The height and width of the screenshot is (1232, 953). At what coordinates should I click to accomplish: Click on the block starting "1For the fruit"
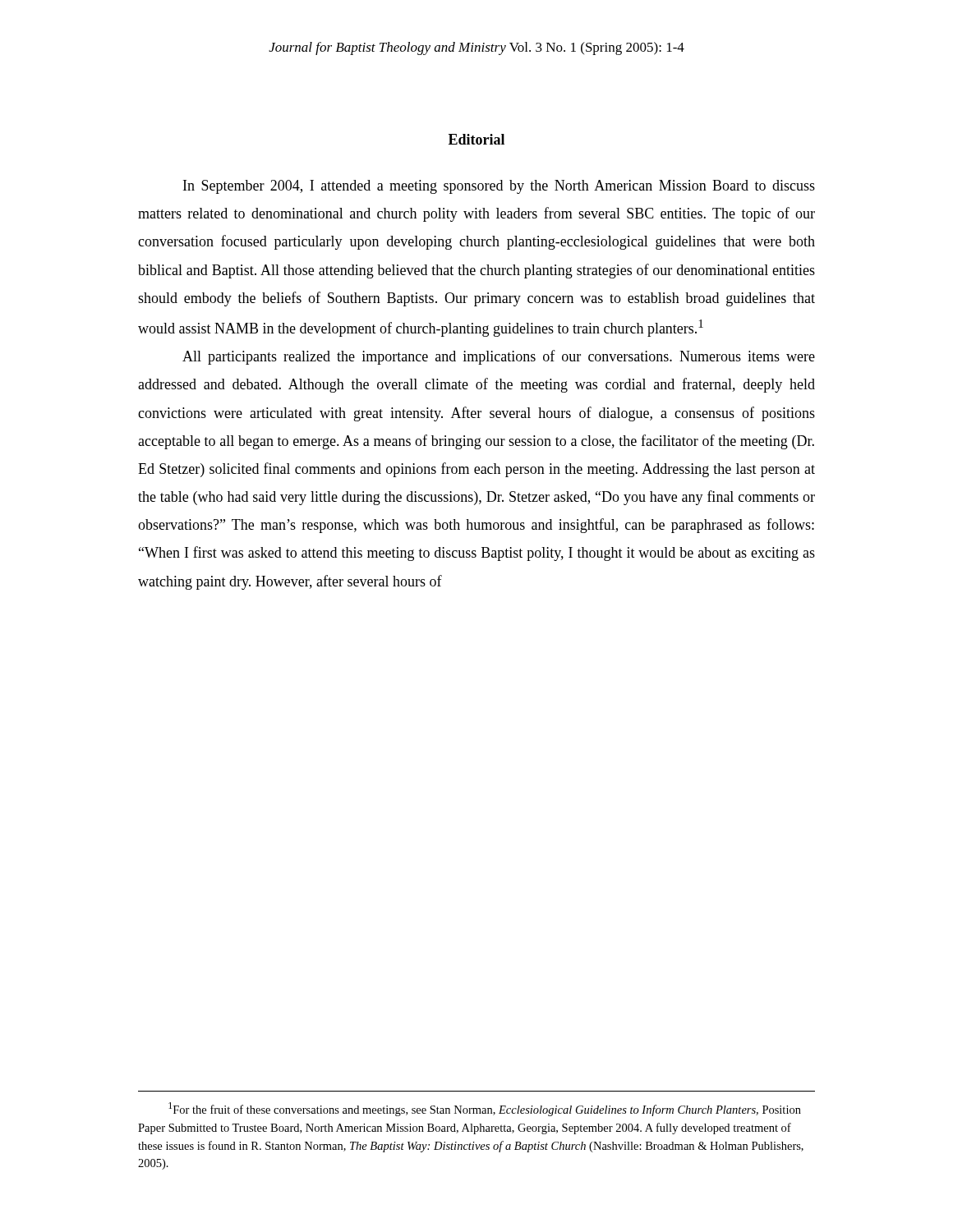[x=476, y=1136]
